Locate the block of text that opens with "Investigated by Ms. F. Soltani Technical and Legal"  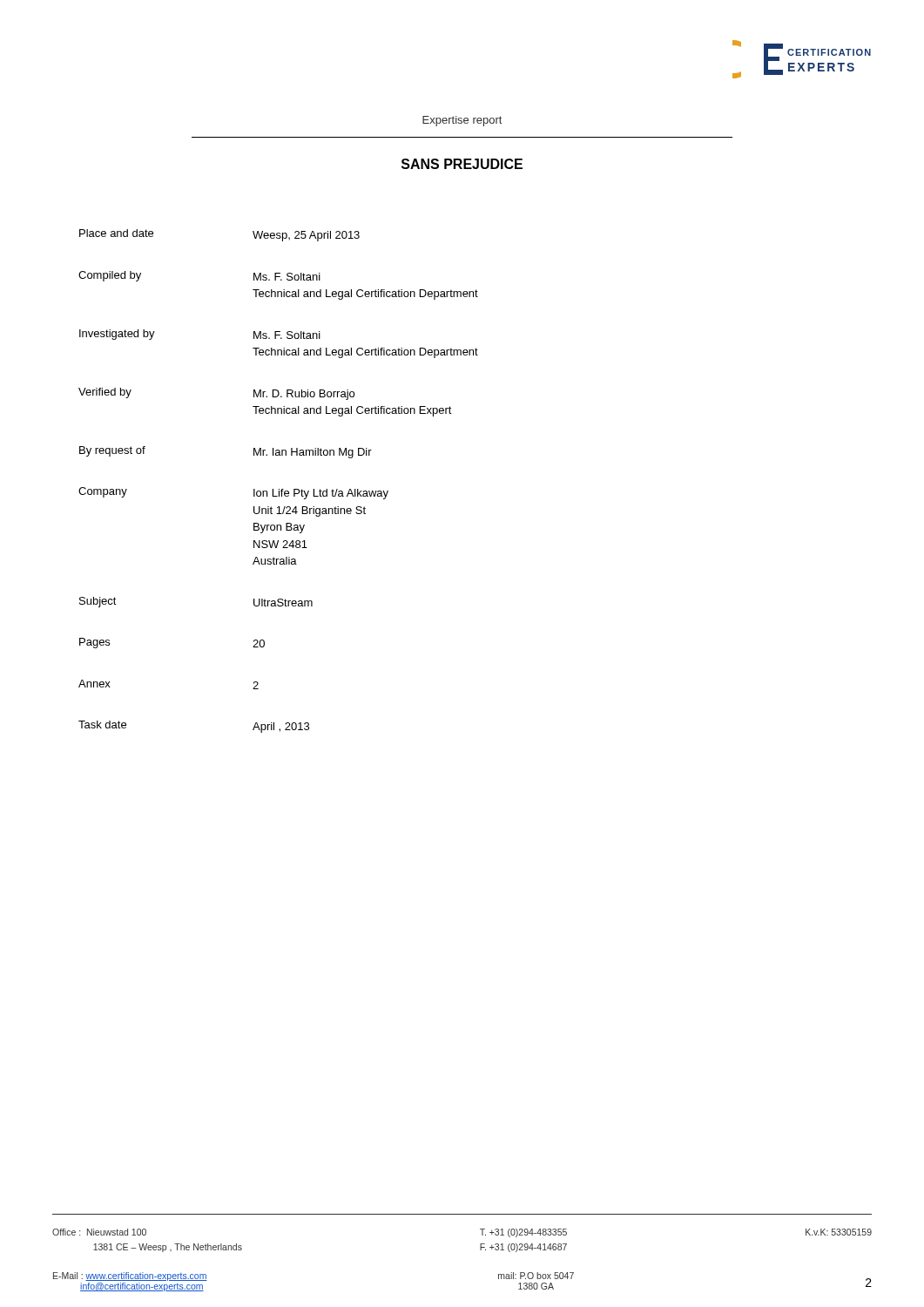point(462,343)
